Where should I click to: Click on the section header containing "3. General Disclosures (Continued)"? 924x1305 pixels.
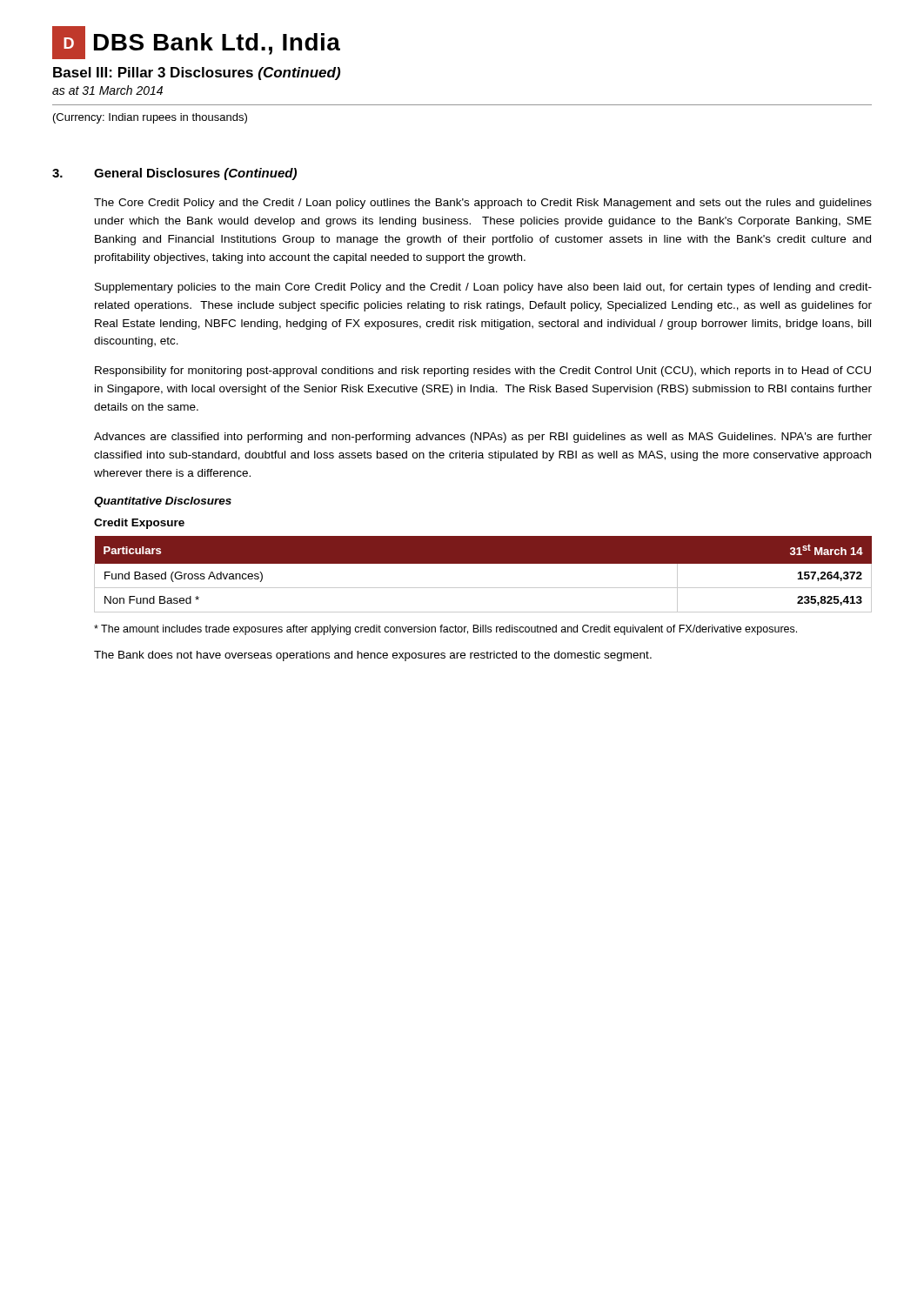pos(175,173)
